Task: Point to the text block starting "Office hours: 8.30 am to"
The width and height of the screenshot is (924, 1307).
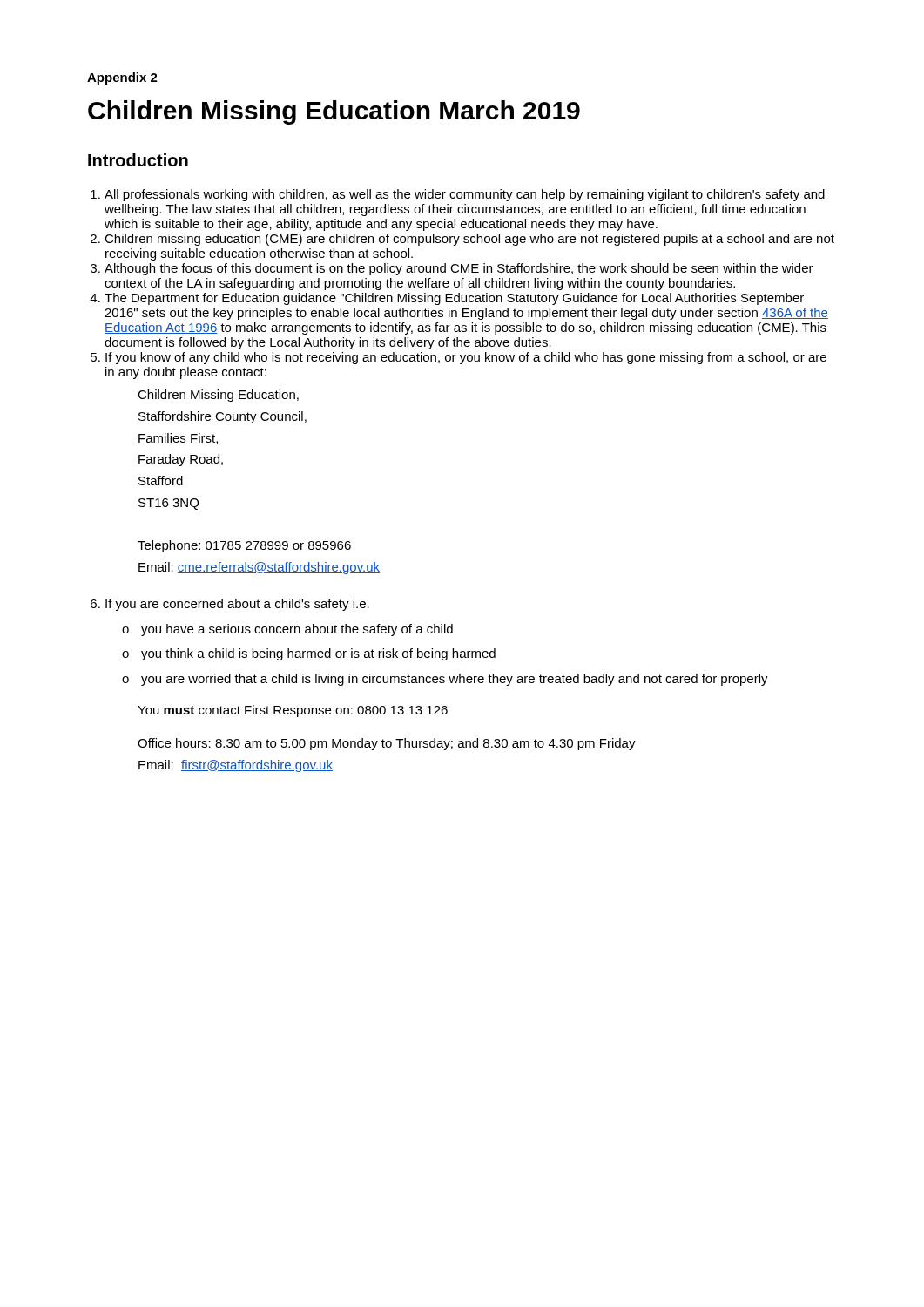Action: click(x=386, y=753)
